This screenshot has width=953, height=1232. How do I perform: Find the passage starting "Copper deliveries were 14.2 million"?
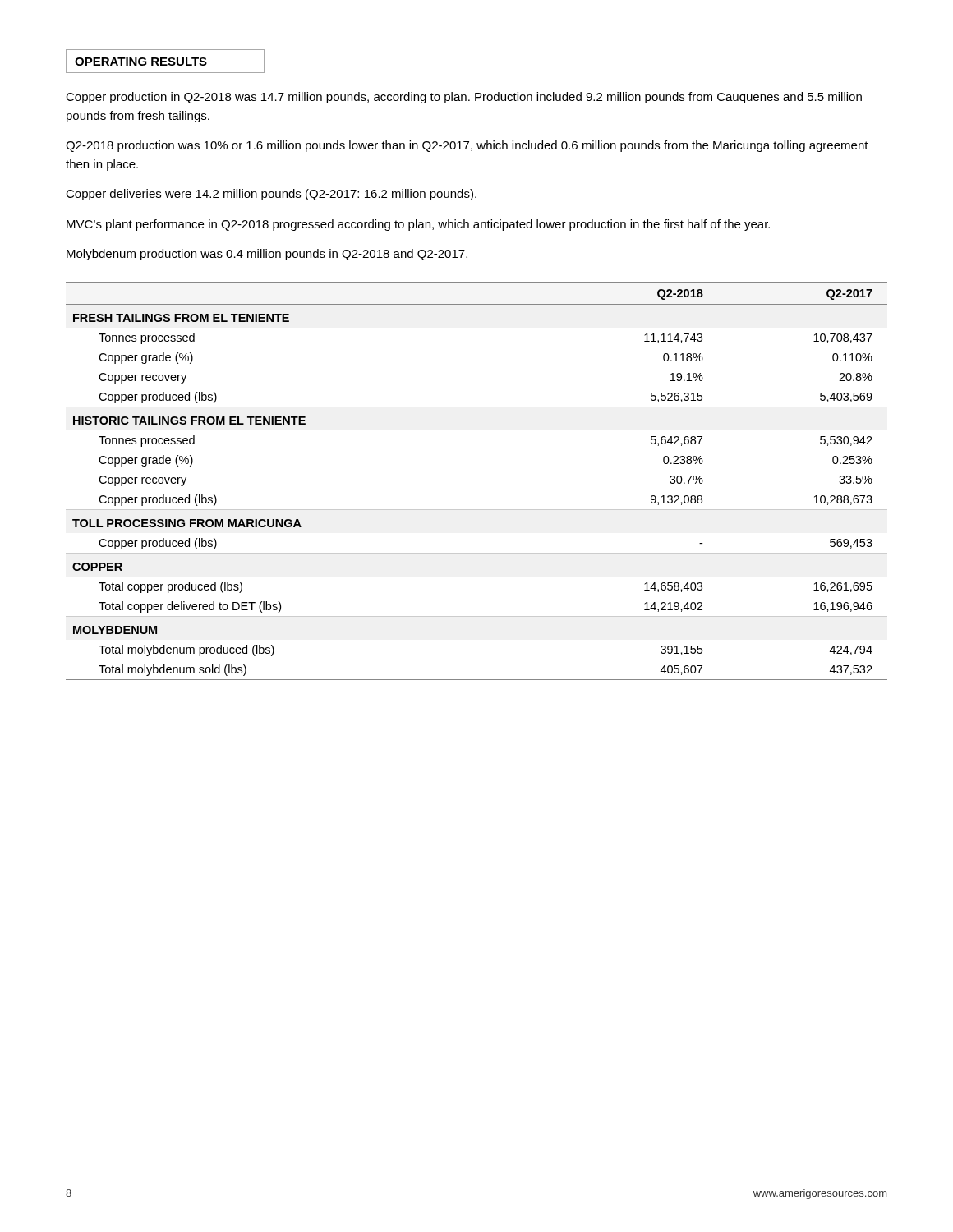click(272, 193)
